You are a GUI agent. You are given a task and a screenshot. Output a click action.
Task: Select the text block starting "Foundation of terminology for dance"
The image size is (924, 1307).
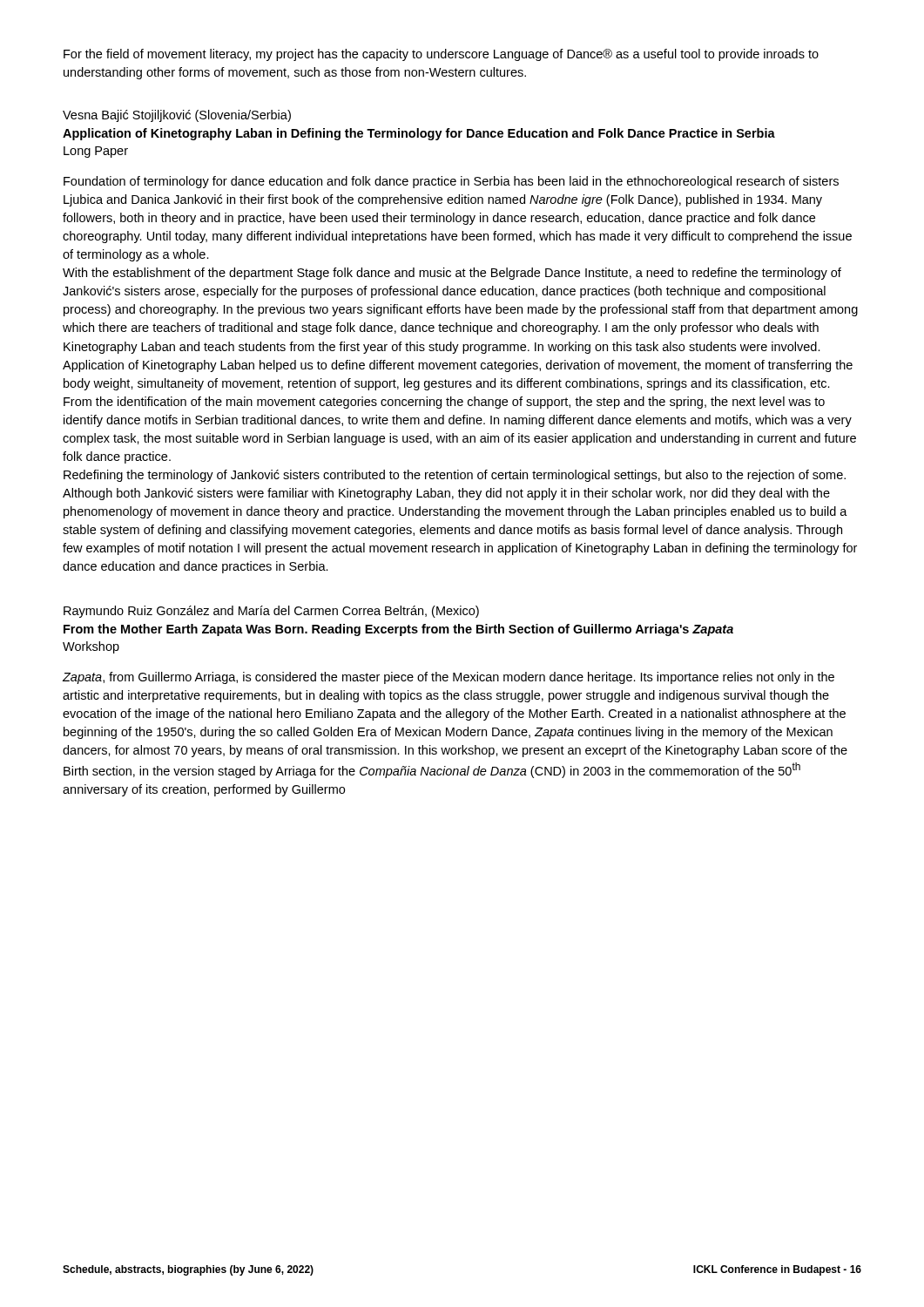[462, 374]
